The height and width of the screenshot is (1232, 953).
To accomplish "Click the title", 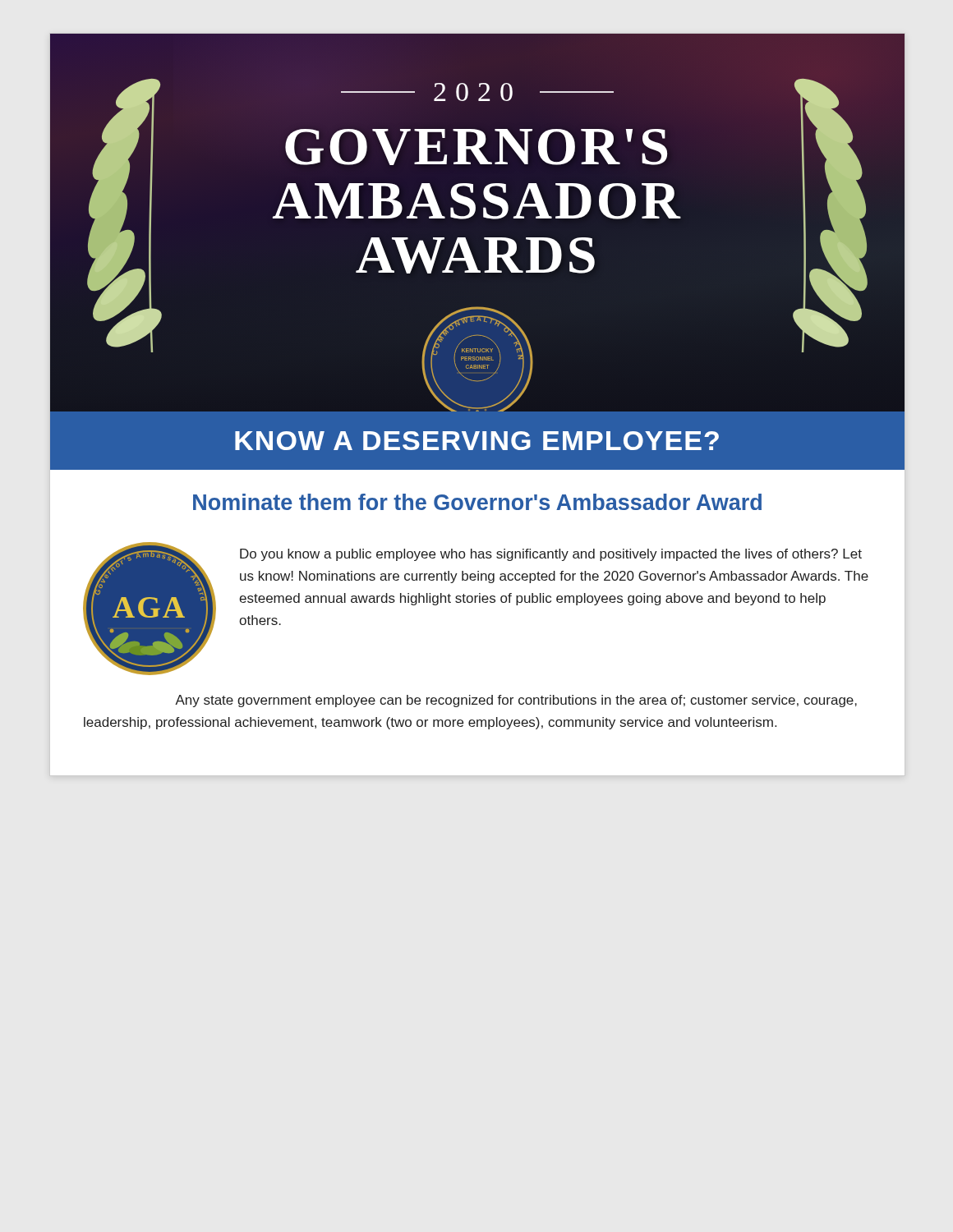I will click(477, 503).
